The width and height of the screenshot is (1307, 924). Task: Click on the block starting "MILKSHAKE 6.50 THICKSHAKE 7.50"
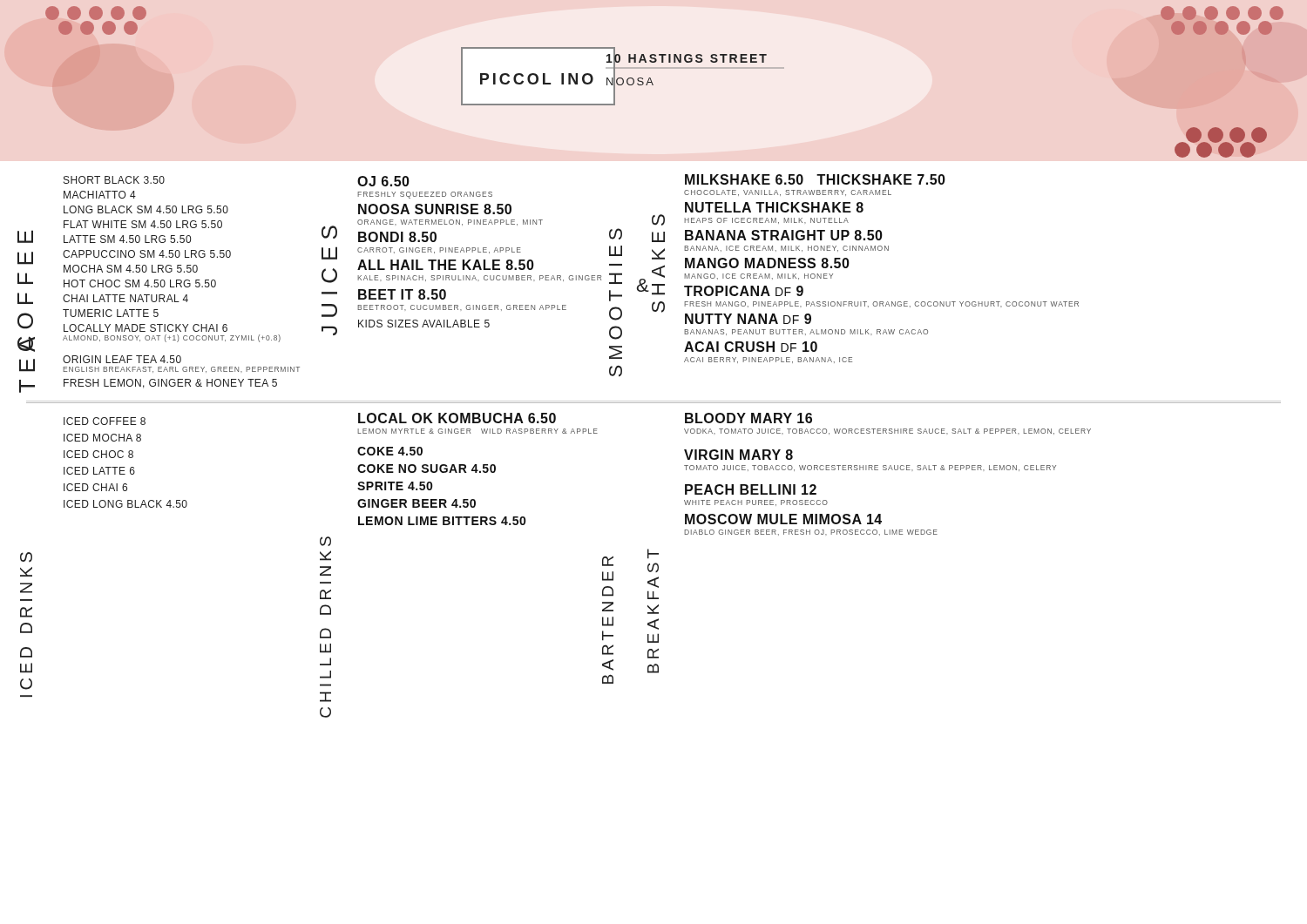tap(815, 185)
